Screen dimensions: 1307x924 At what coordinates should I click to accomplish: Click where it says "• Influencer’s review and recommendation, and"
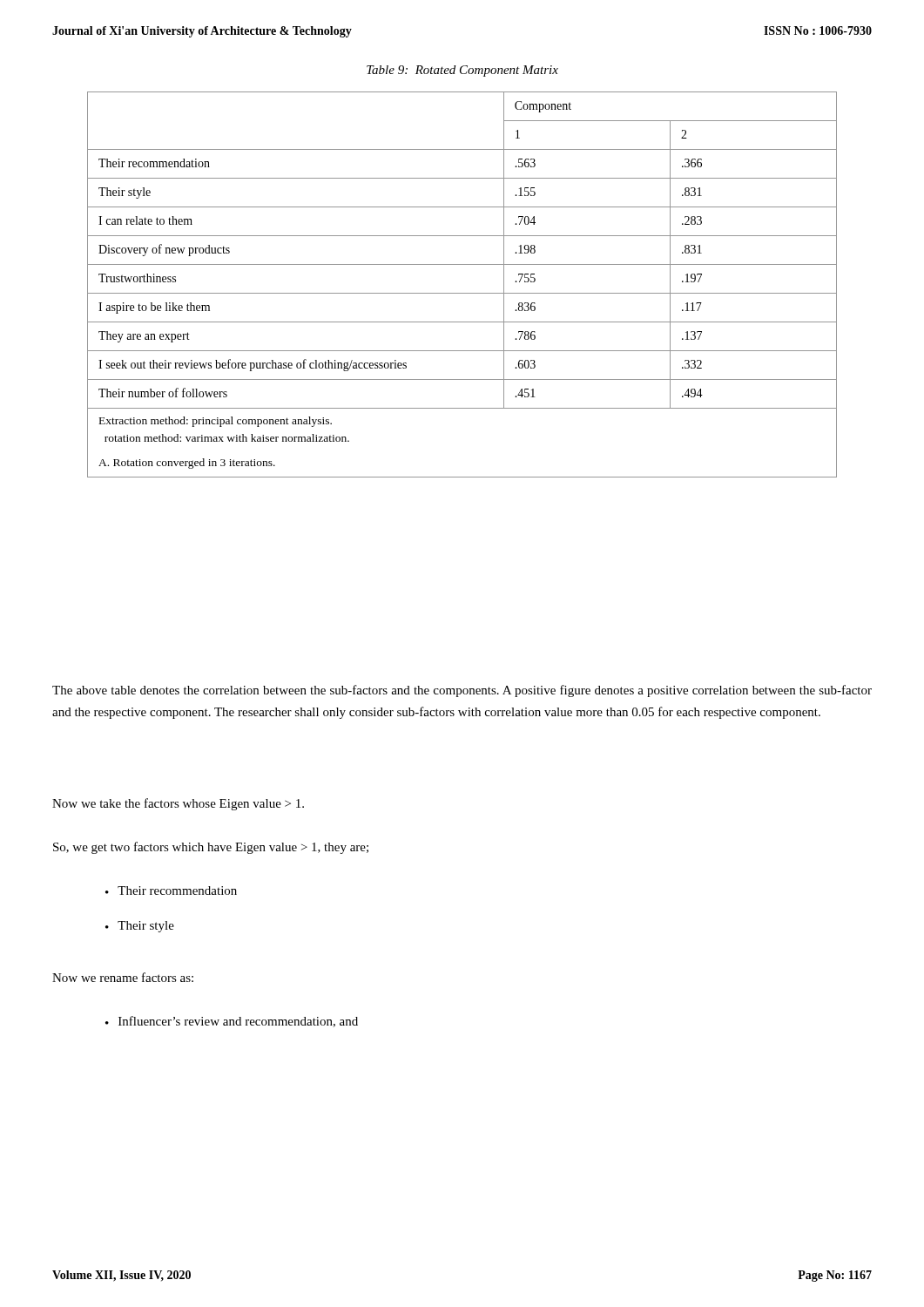[x=231, y=1022]
